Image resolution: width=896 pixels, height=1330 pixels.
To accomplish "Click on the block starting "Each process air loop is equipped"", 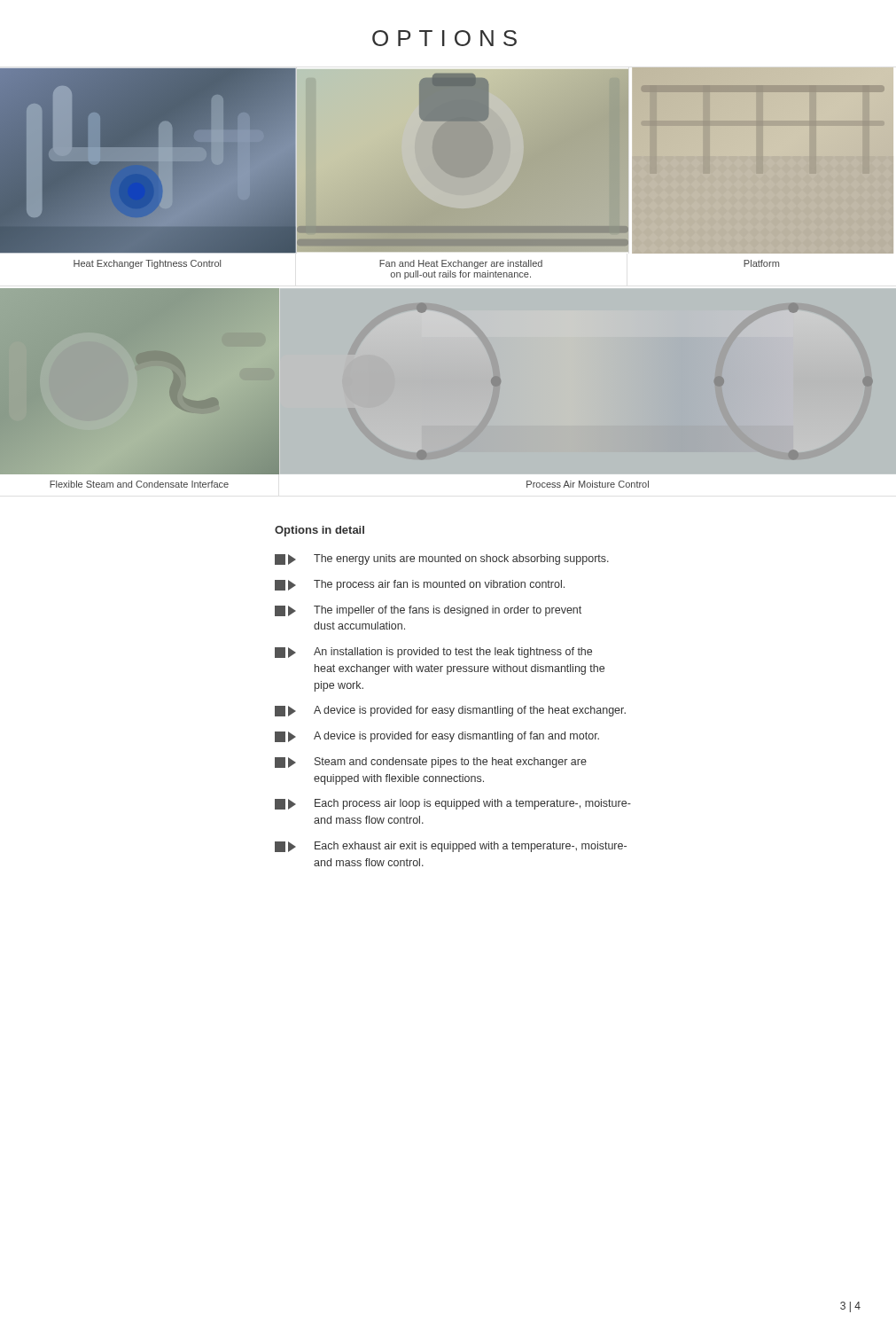I will pos(453,812).
